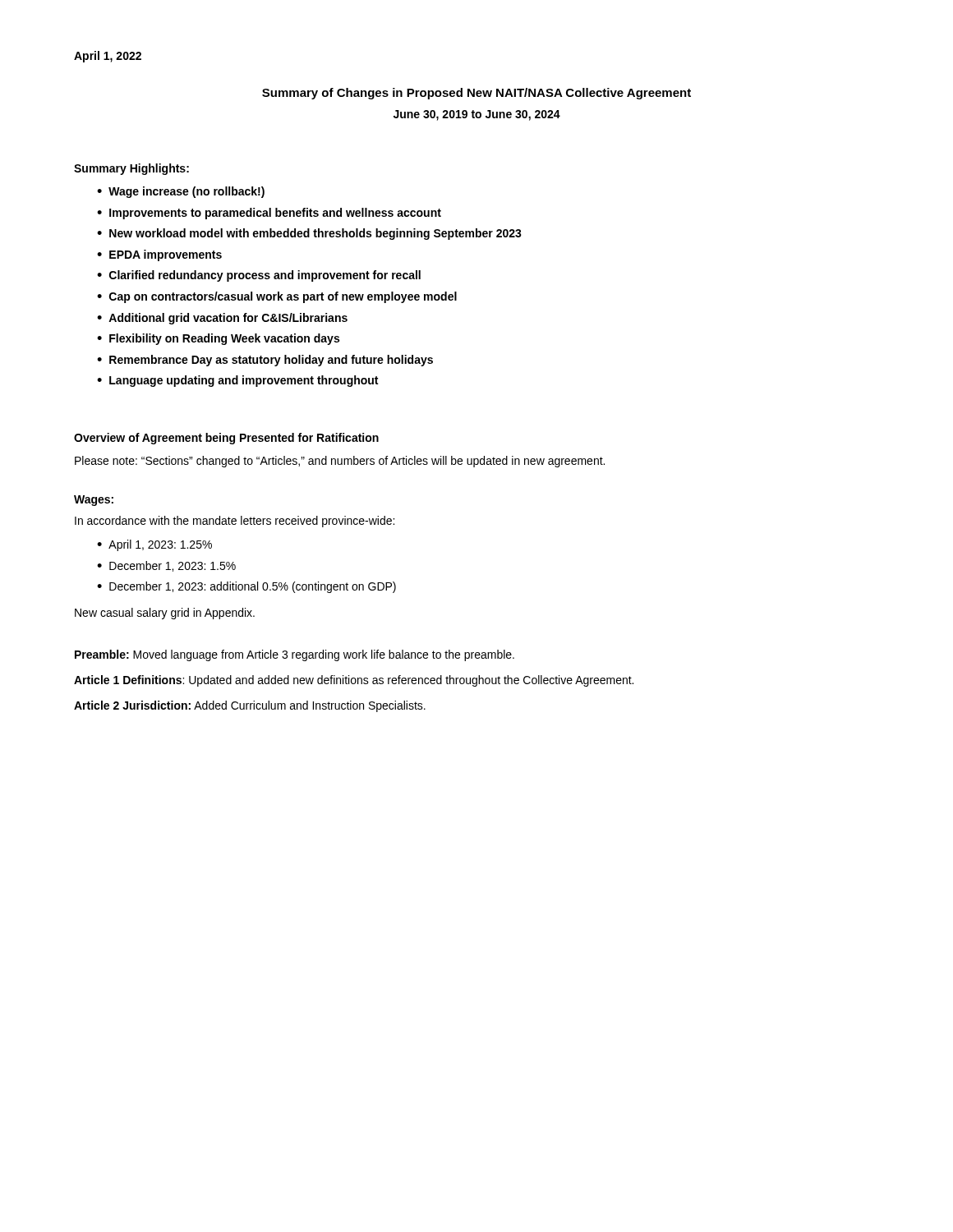The image size is (953, 1232).
Task: Click the passage that begins "• Clarified redundancy process and improvement for"
Action: [259, 276]
